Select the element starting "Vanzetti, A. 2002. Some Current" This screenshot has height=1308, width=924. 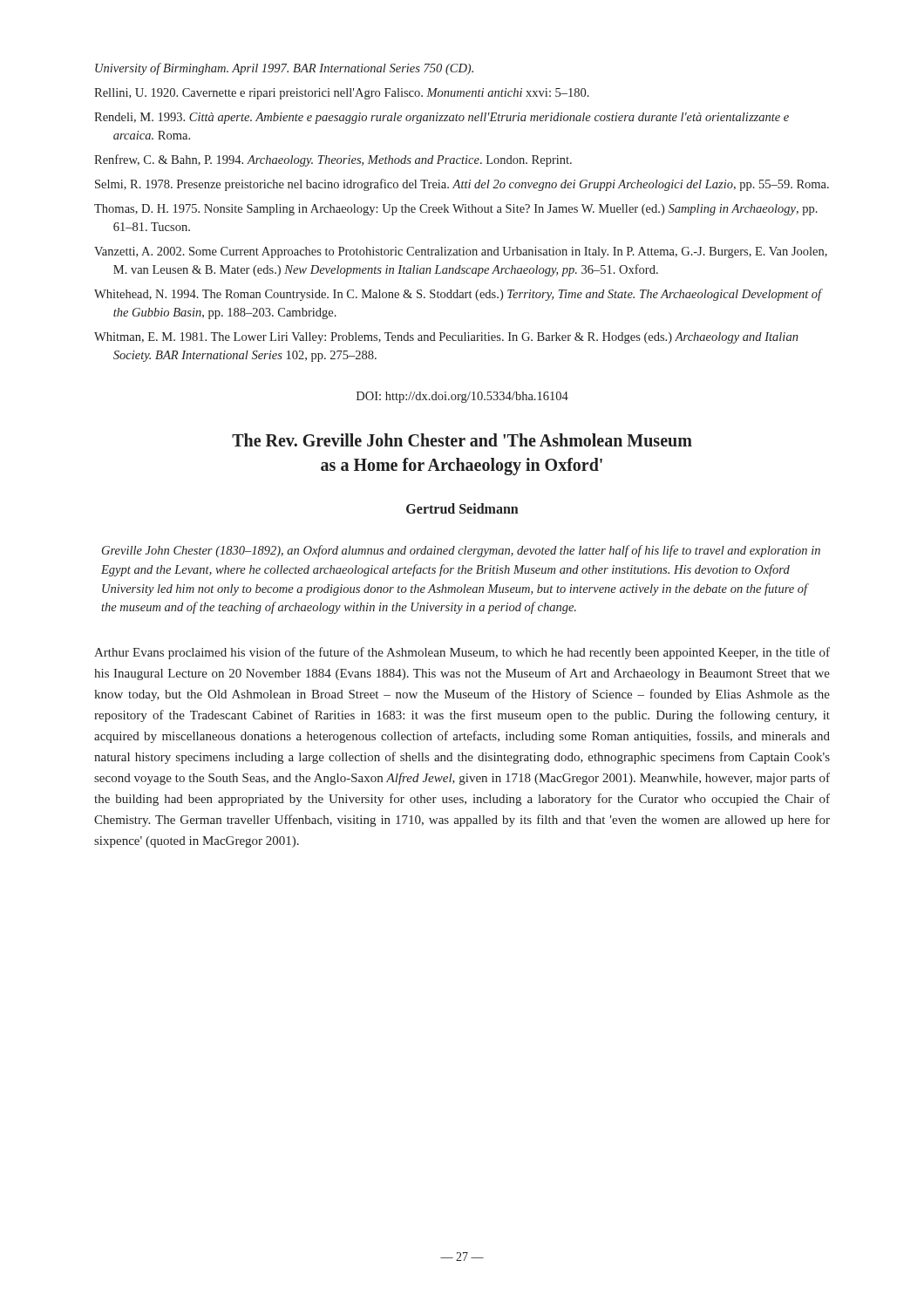[x=461, y=260]
